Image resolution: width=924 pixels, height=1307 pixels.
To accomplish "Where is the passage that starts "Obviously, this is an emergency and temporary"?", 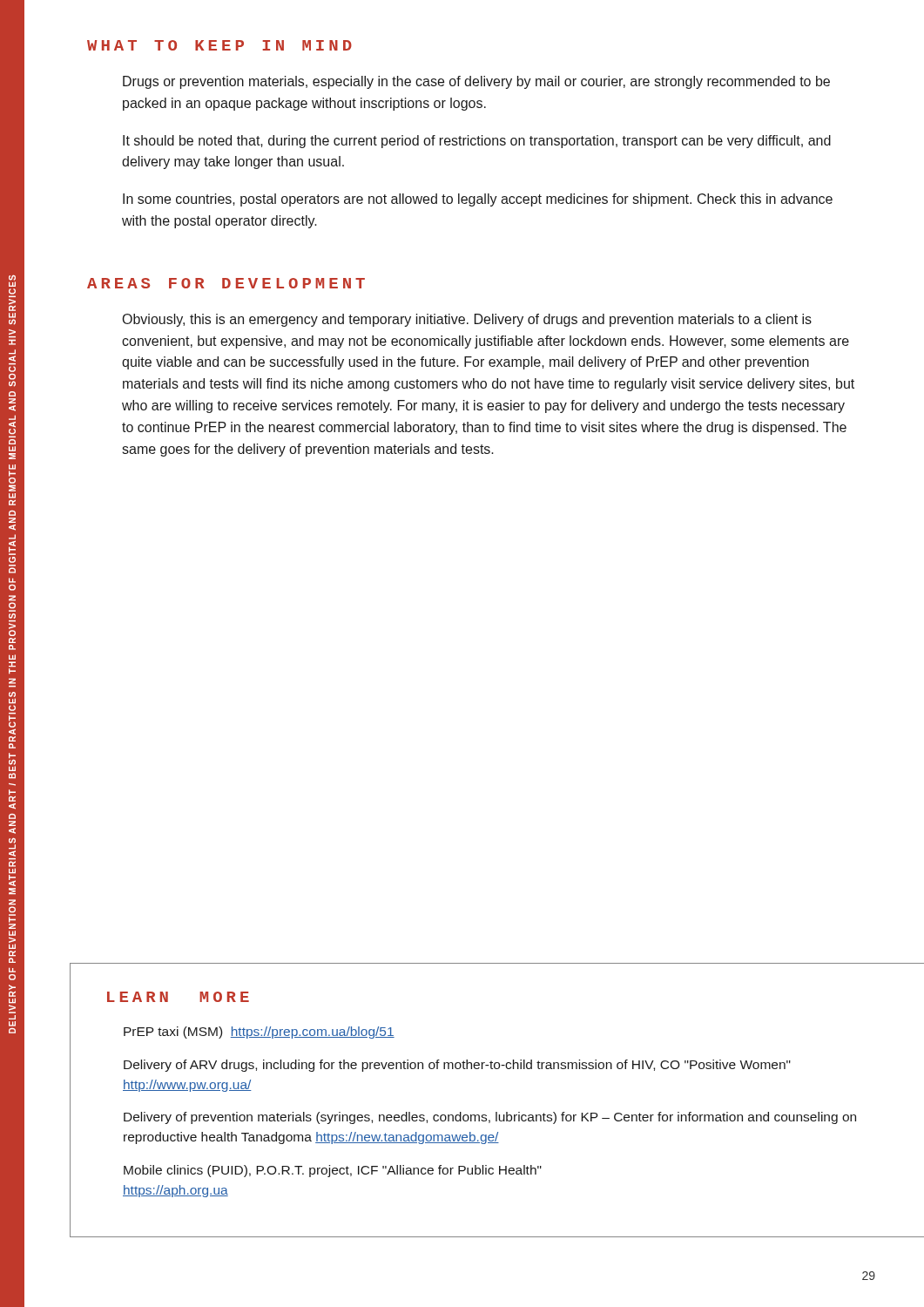I will click(488, 384).
